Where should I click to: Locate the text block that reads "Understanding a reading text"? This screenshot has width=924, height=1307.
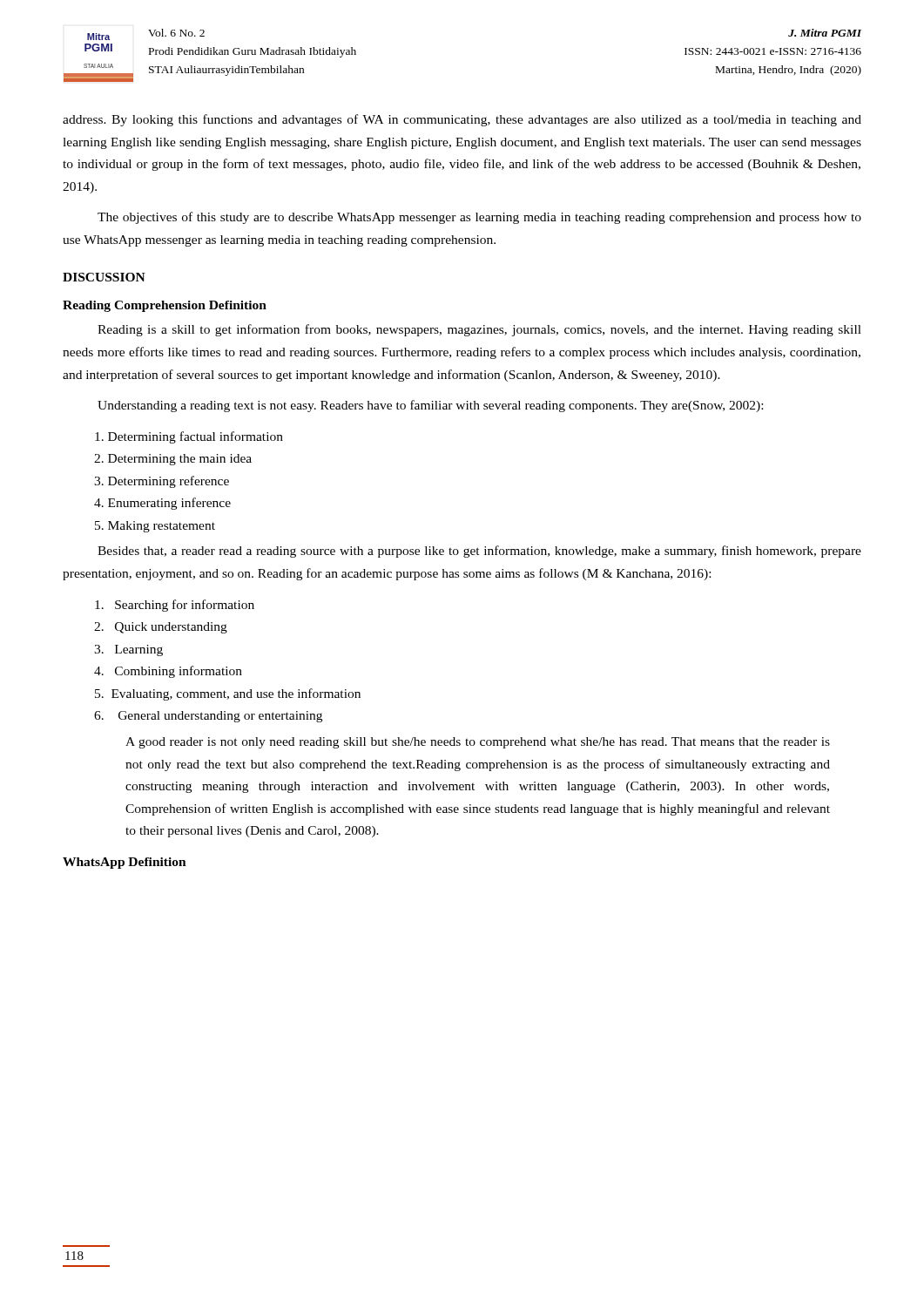[431, 405]
